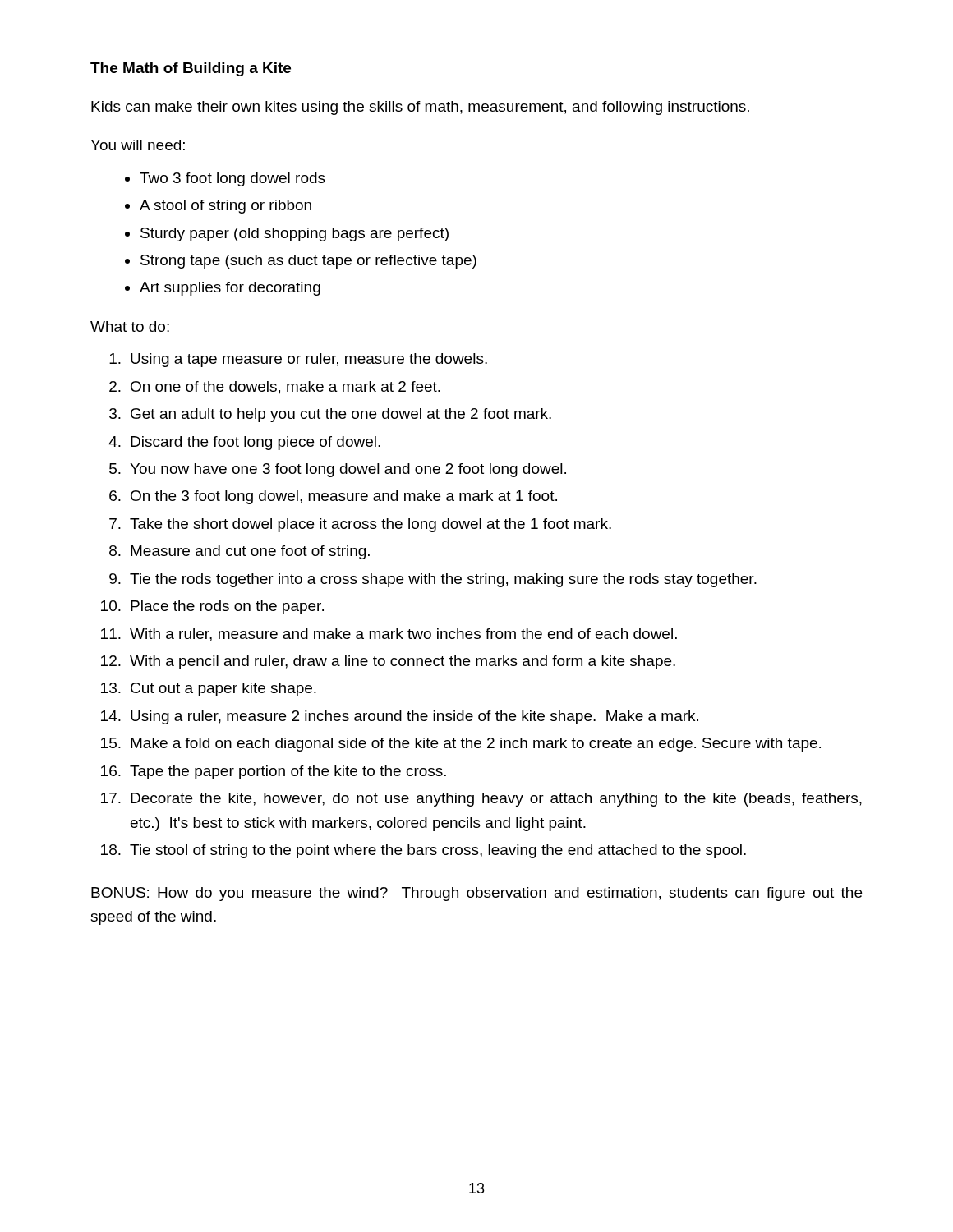Screen dimensions: 1232x953
Task: Locate the text that says "You will need:"
Action: pyautogui.click(x=138, y=145)
